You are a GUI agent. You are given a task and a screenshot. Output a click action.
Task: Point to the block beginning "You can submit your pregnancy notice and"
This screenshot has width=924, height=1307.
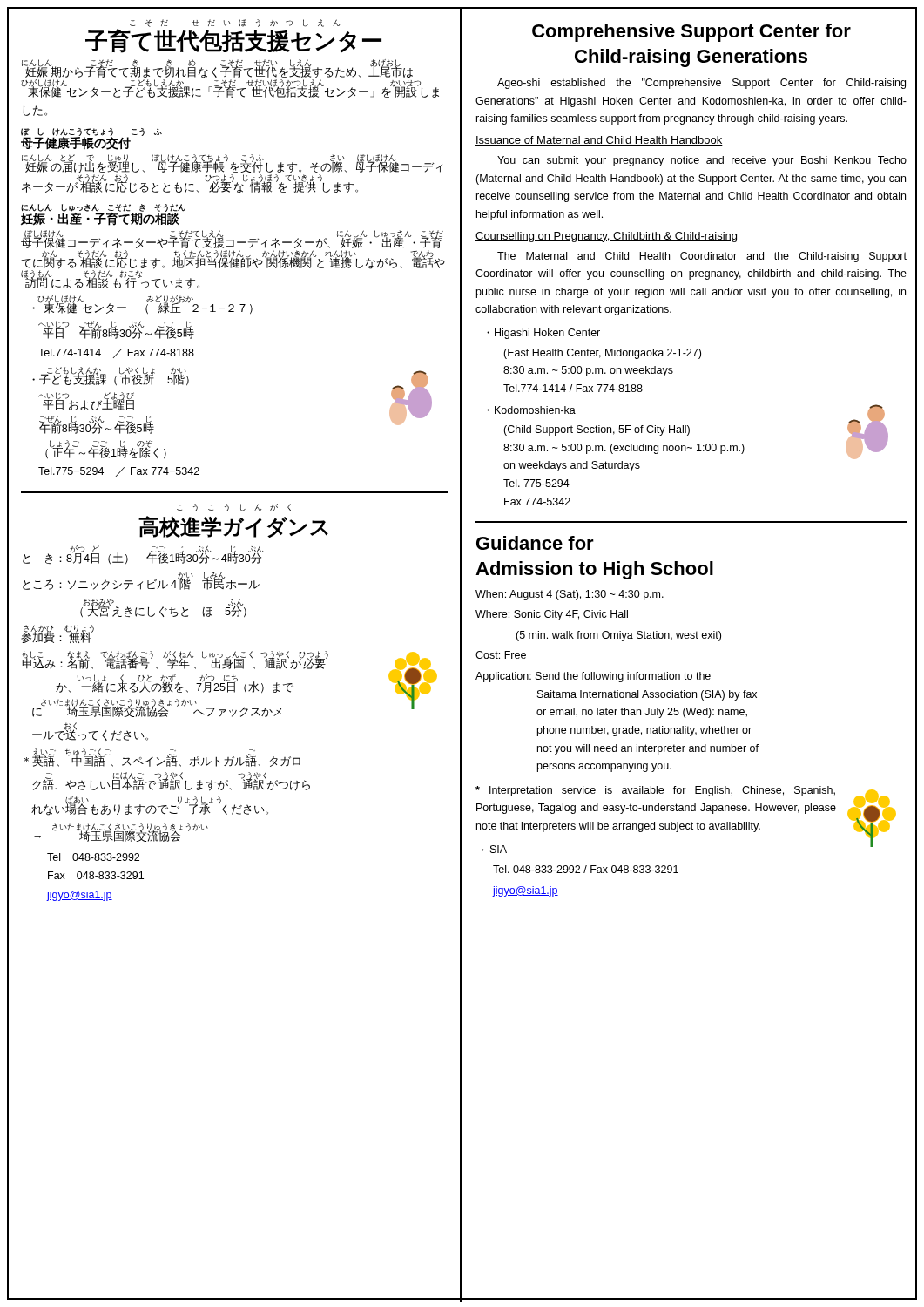pyautogui.click(x=691, y=188)
